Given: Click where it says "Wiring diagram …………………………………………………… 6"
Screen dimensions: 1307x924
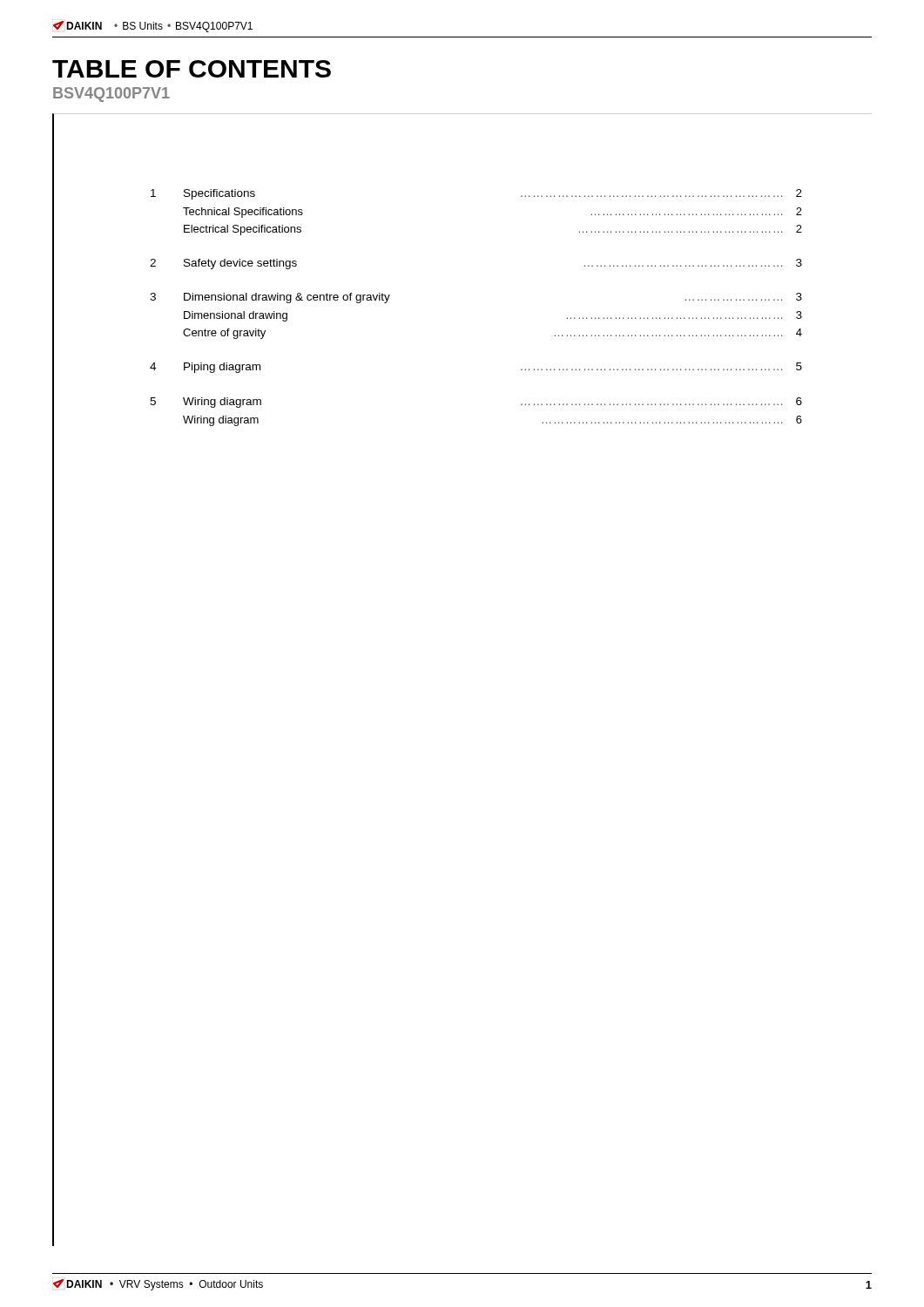Looking at the screenshot, I should click(x=220, y=420).
